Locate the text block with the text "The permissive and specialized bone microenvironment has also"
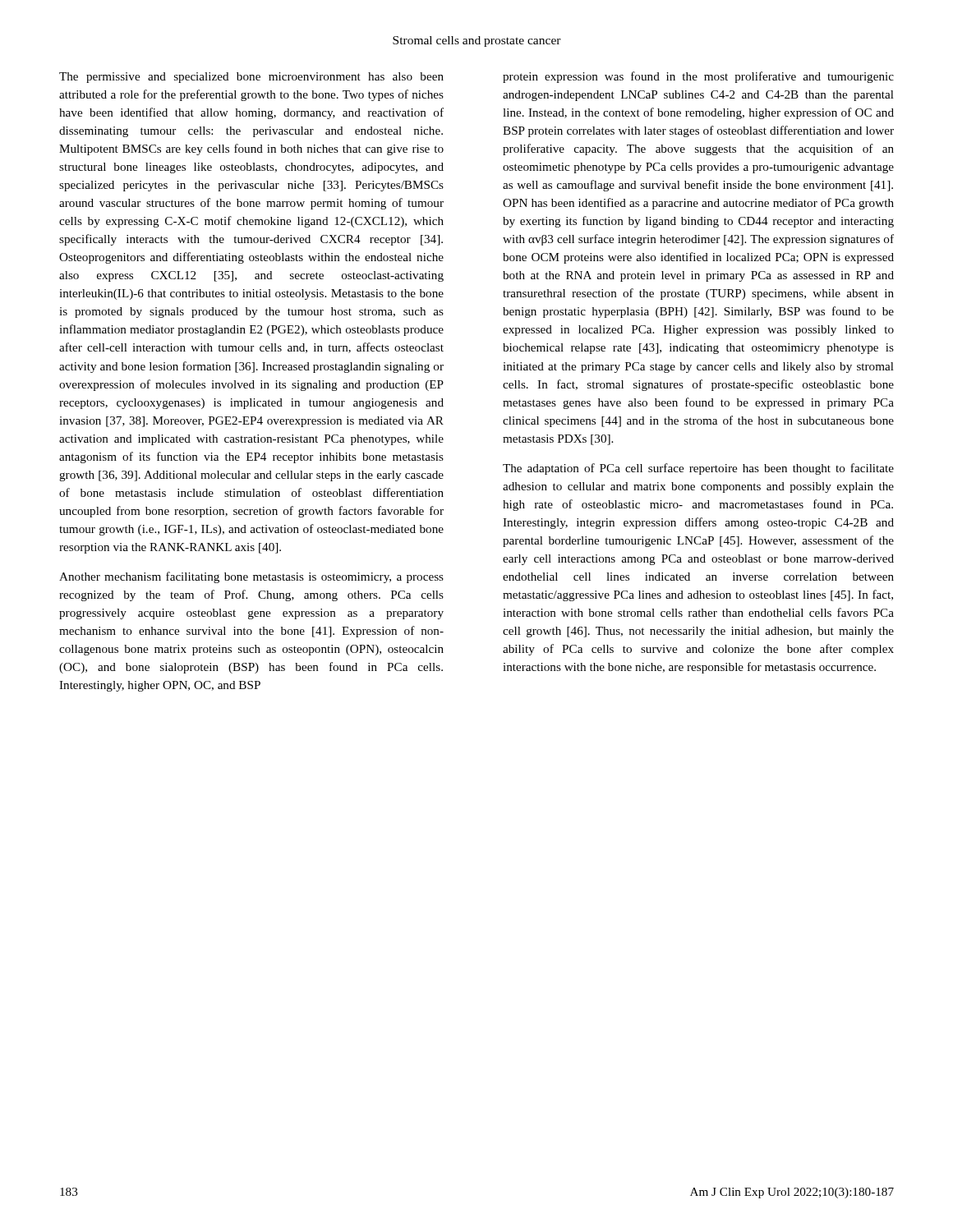 [251, 381]
